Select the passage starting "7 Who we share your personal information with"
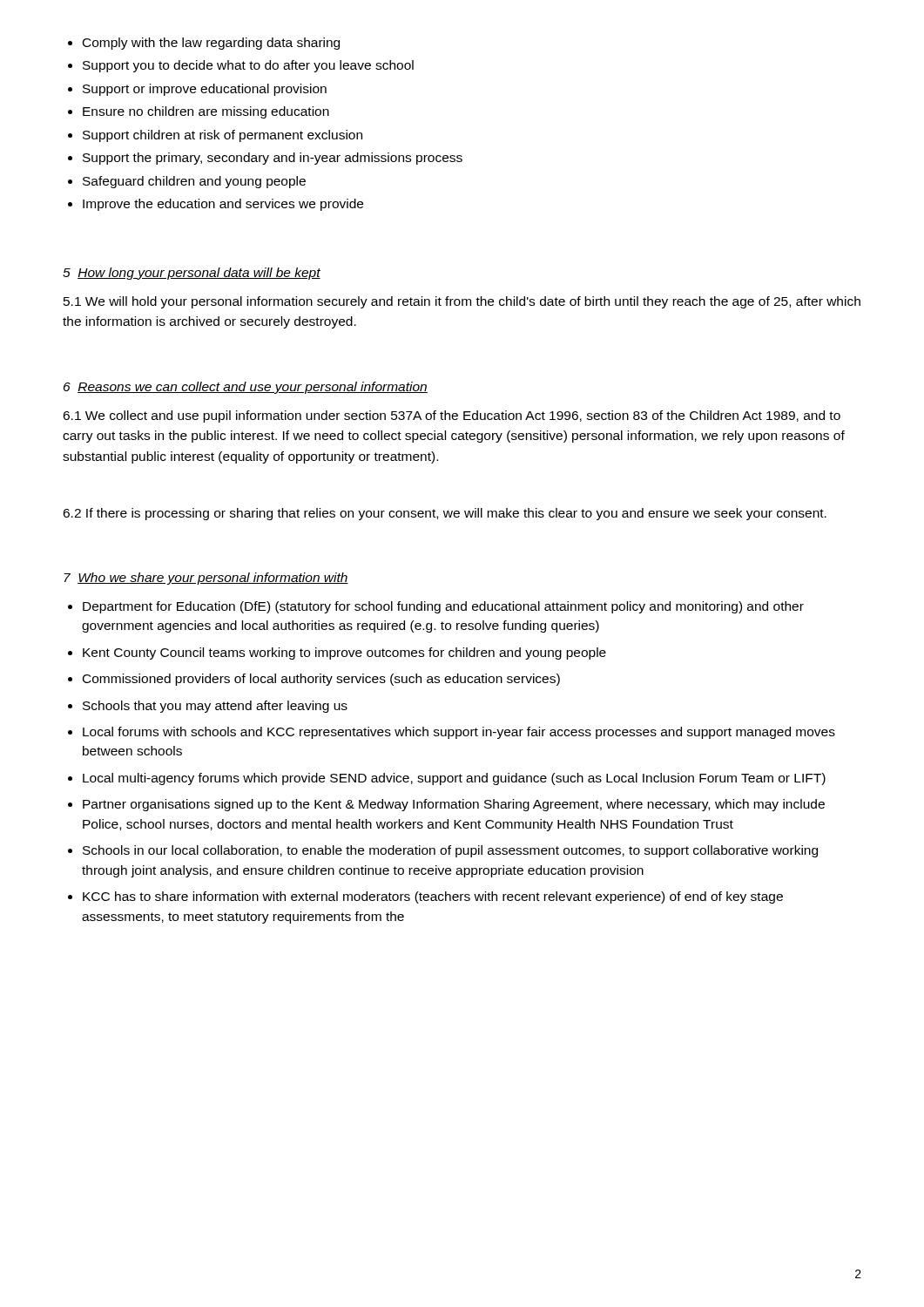This screenshot has width=924, height=1307. [x=205, y=577]
